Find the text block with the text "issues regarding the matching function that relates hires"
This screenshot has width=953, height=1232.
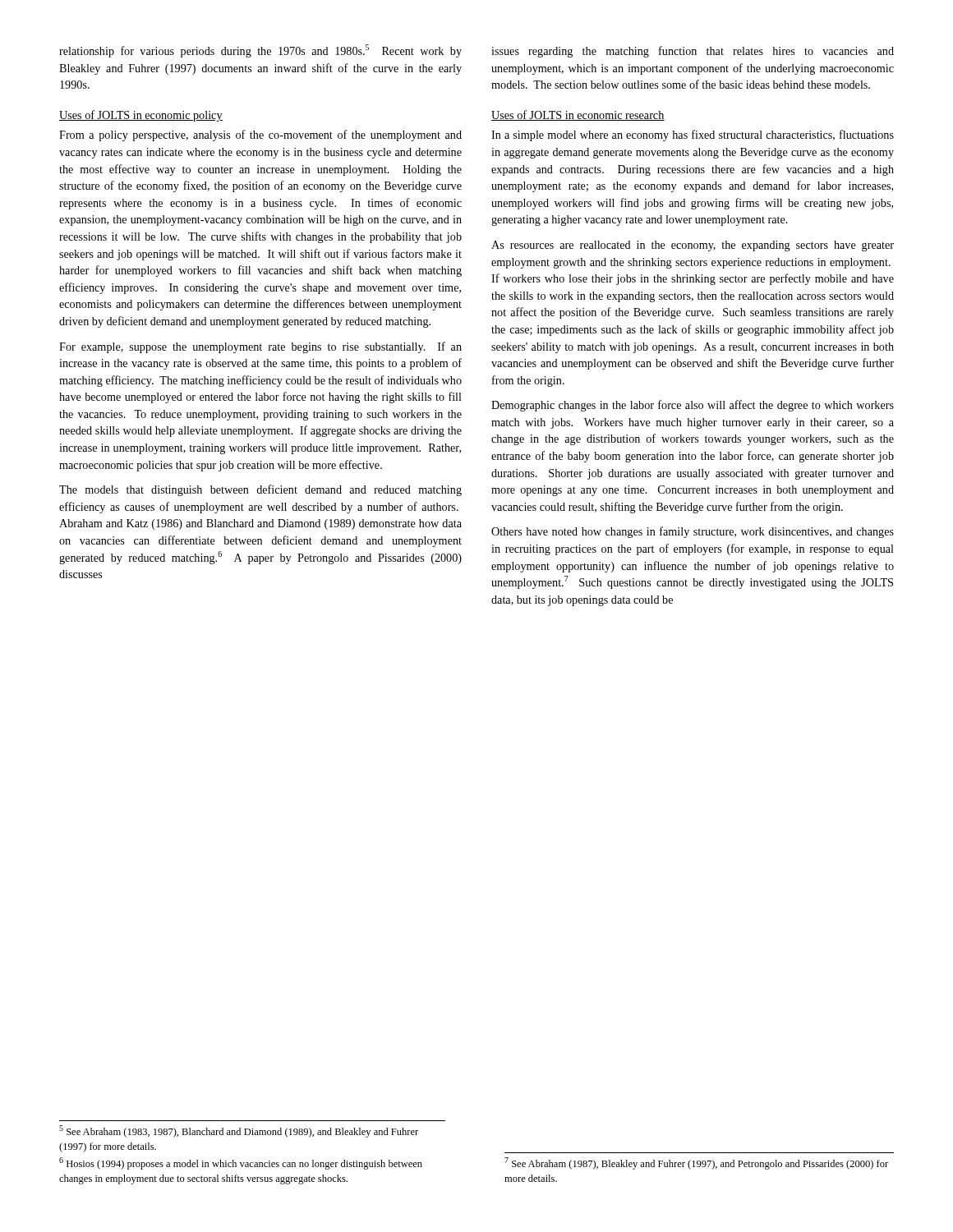coord(693,68)
